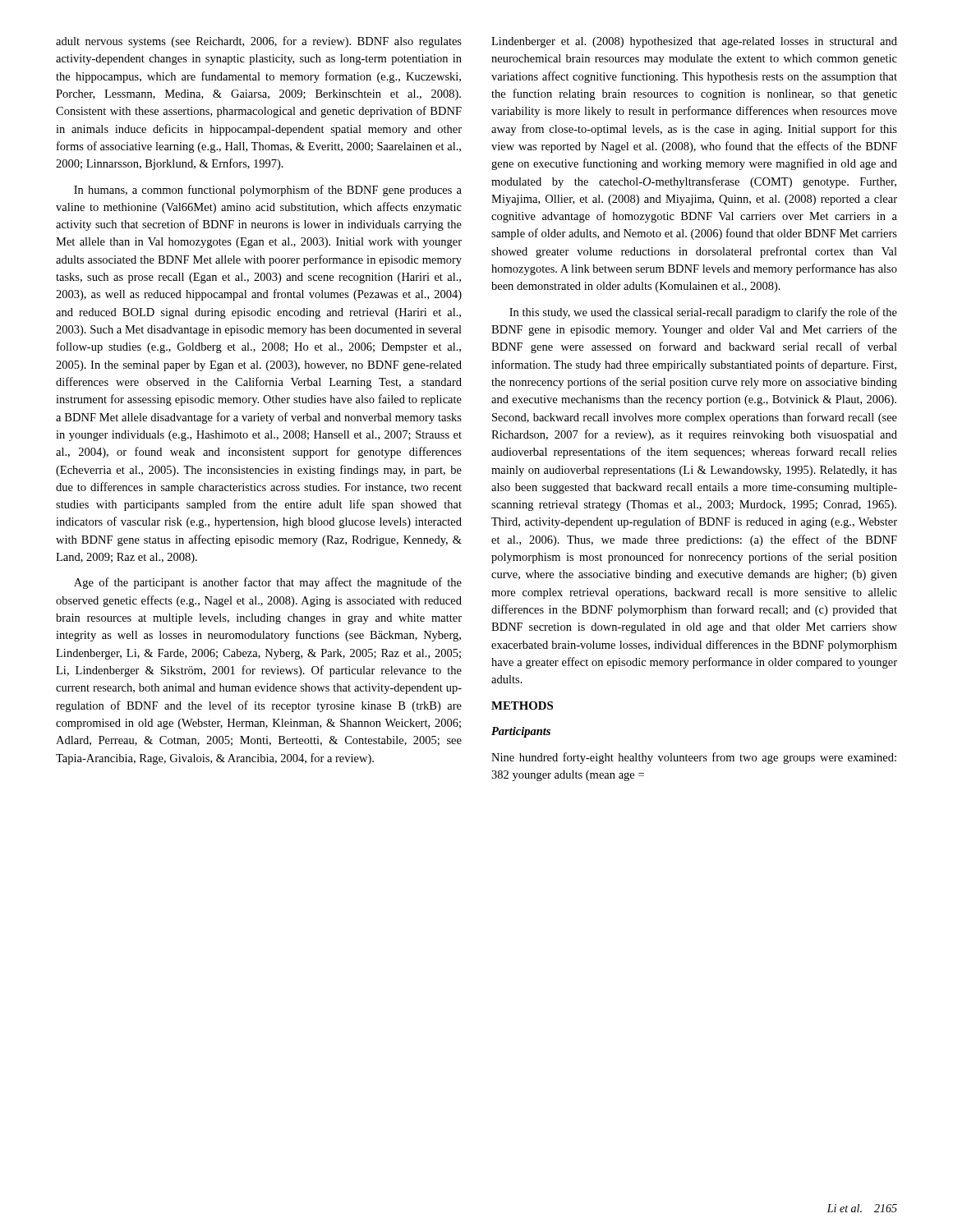Viewport: 953px width, 1232px height.
Task: Find the text starting "Age of the participant is"
Action: tap(259, 671)
